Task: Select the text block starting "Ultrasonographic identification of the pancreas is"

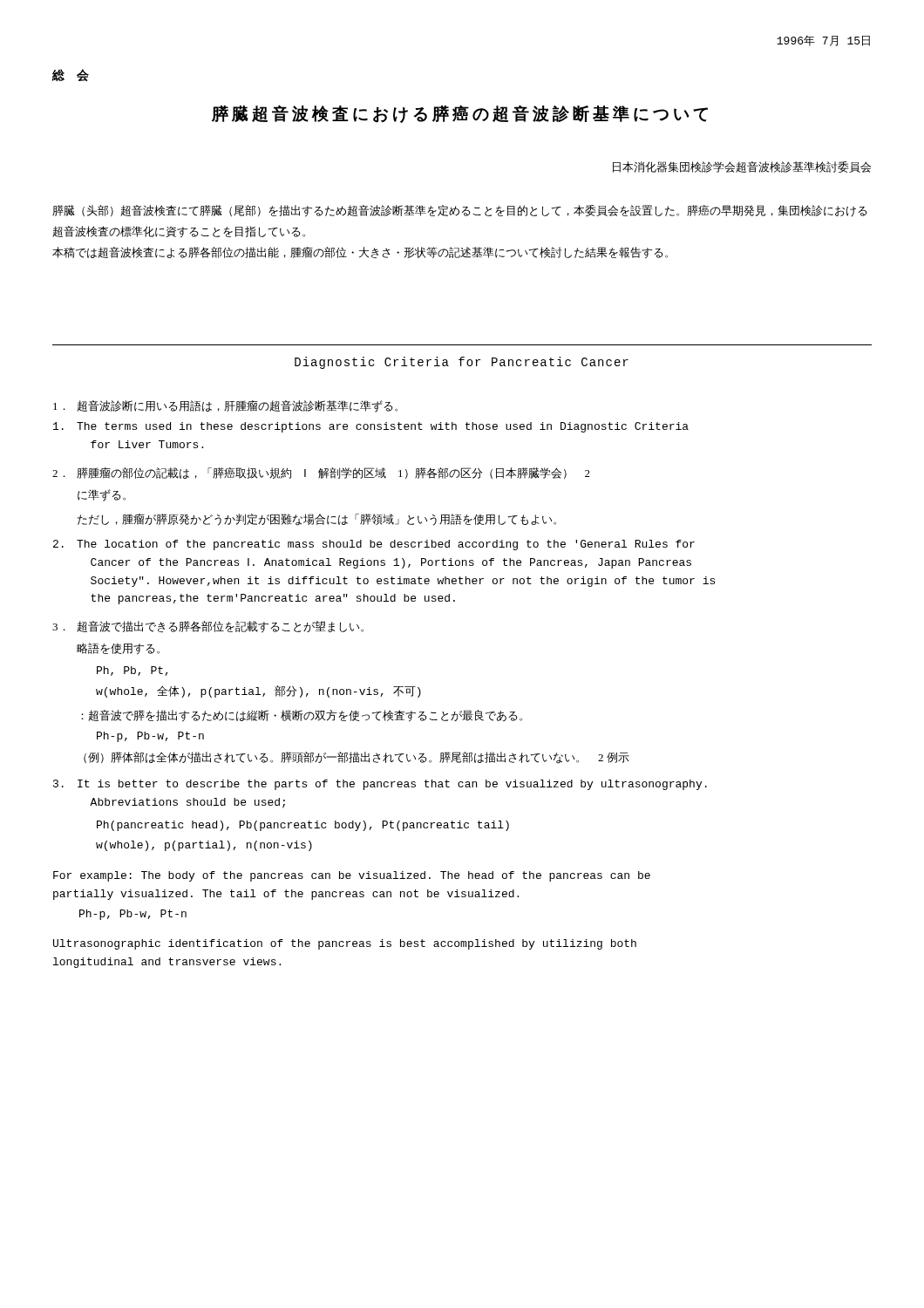Action: click(345, 953)
